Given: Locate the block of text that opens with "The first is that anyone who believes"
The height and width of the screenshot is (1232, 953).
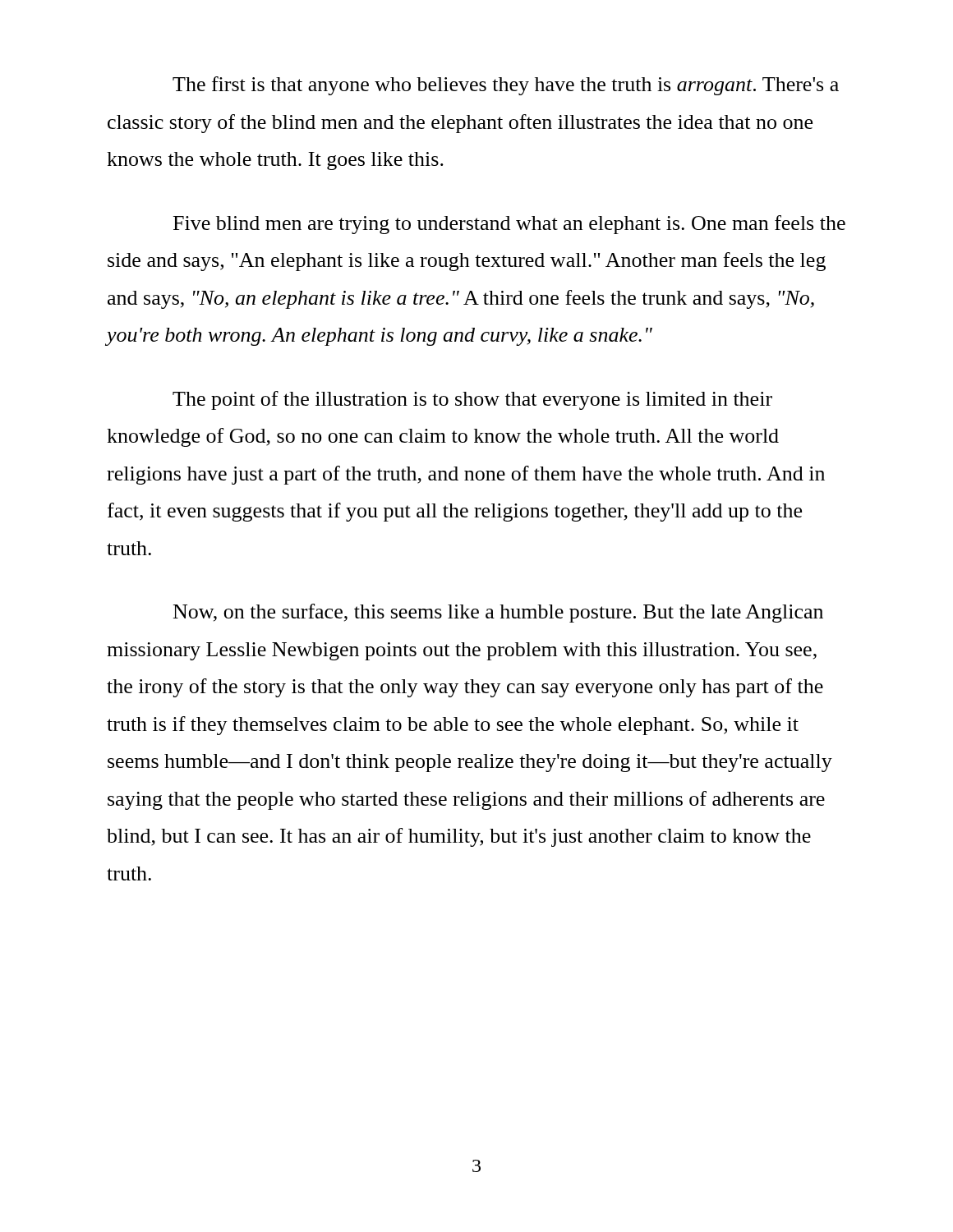Looking at the screenshot, I should [476, 479].
